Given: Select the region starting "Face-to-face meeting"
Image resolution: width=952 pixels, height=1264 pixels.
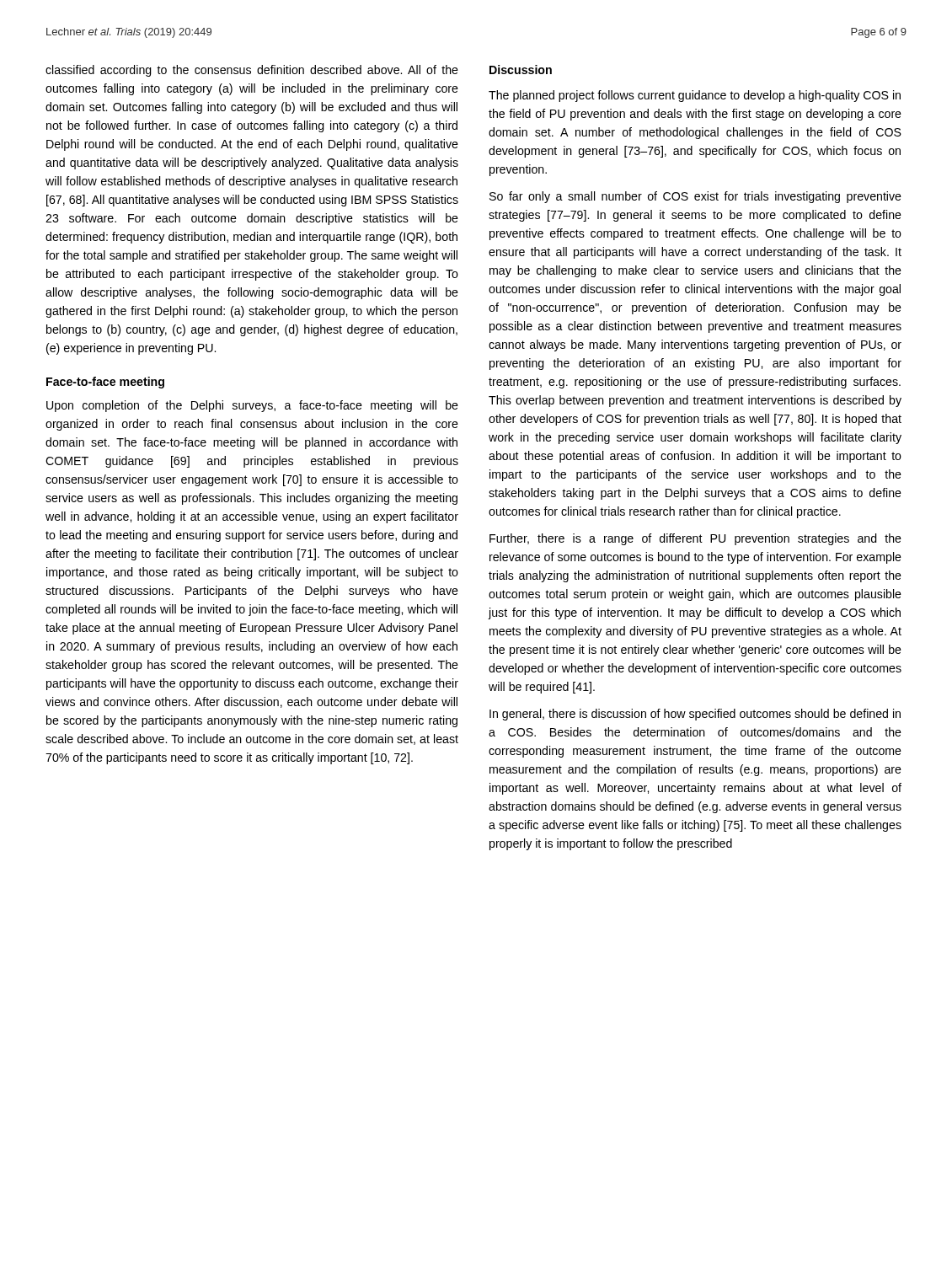Looking at the screenshot, I should click(x=105, y=382).
